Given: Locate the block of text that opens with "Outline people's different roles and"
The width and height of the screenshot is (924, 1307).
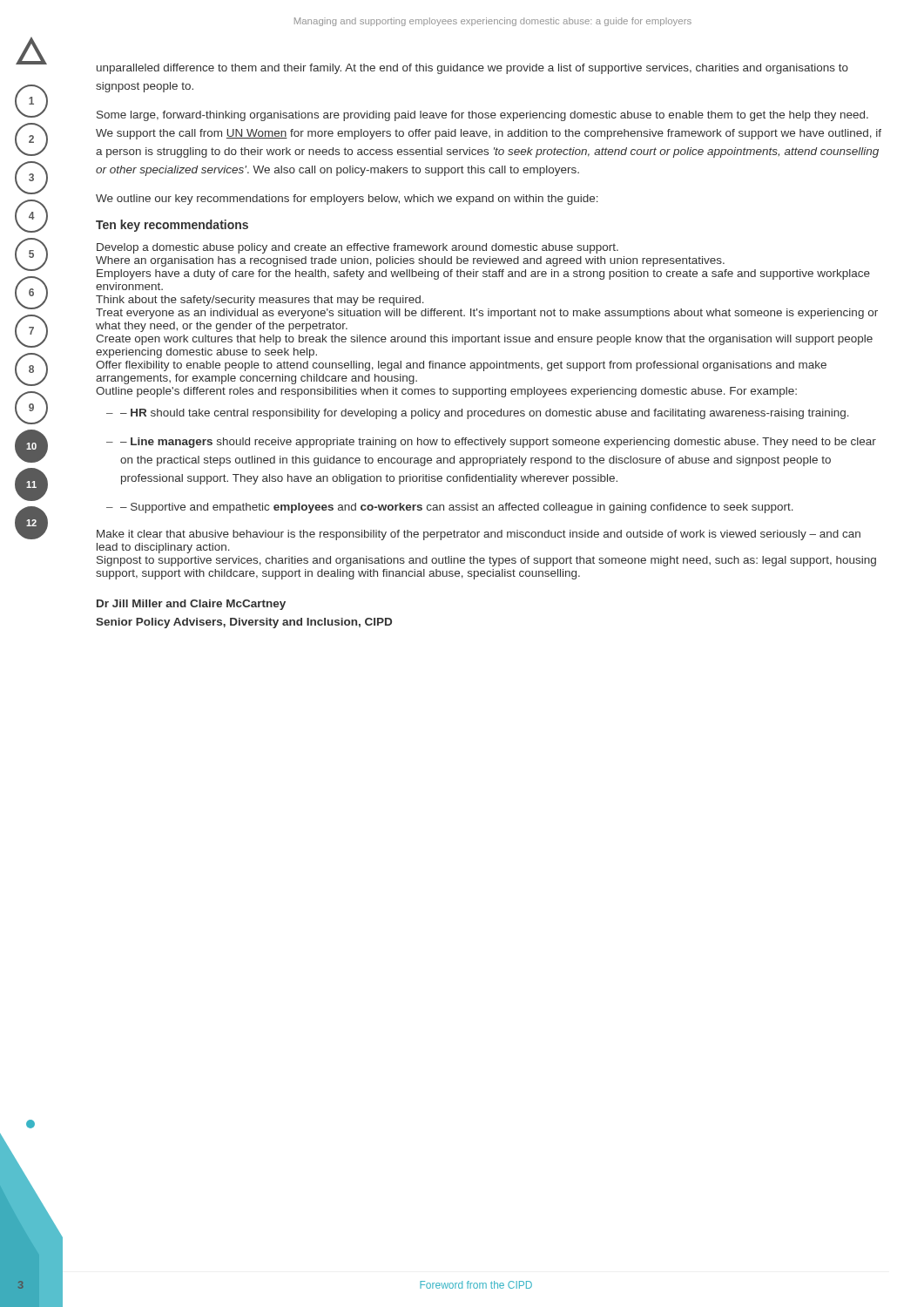Looking at the screenshot, I should tap(489, 451).
